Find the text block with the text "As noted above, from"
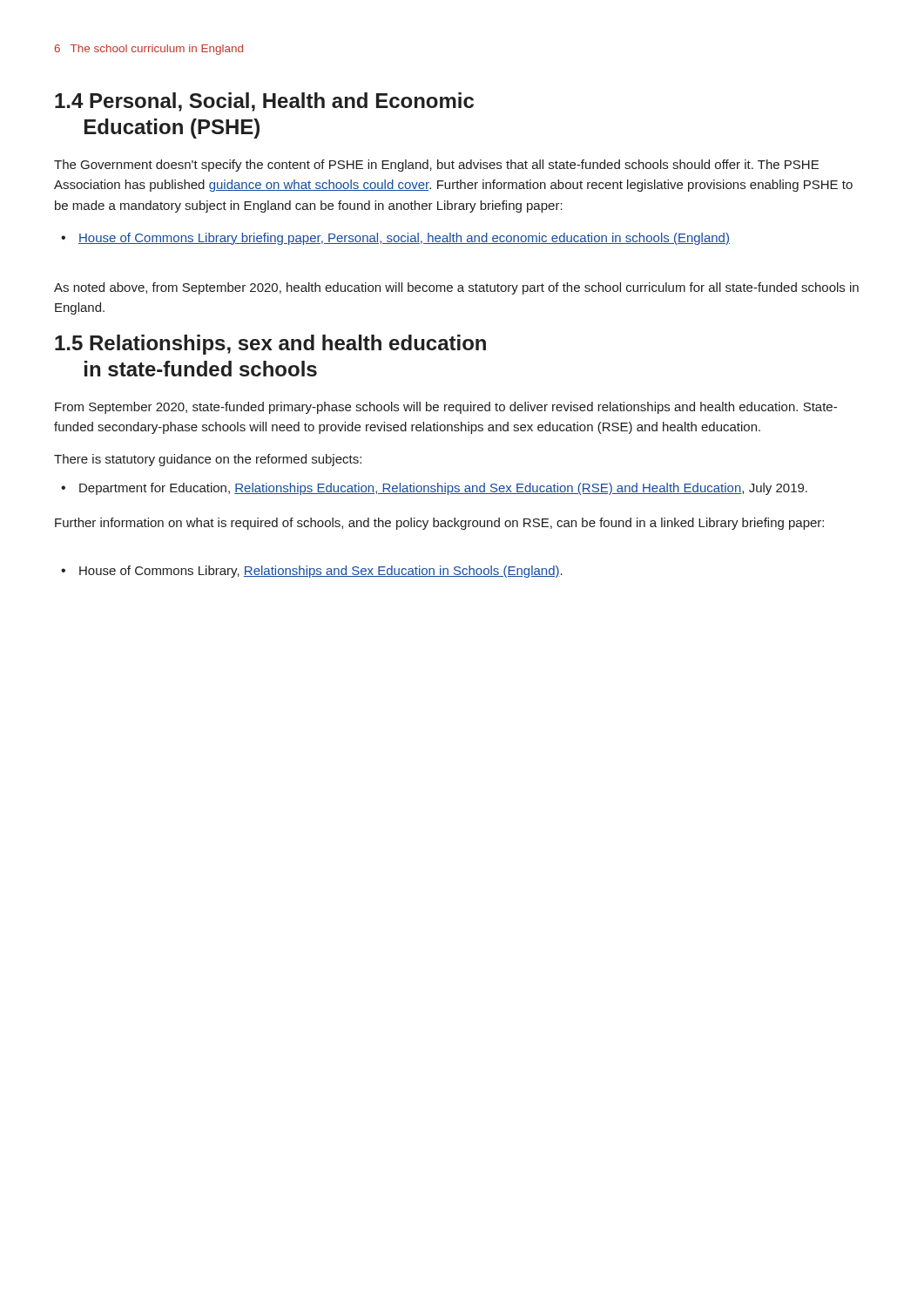The height and width of the screenshot is (1307, 924). click(x=457, y=297)
